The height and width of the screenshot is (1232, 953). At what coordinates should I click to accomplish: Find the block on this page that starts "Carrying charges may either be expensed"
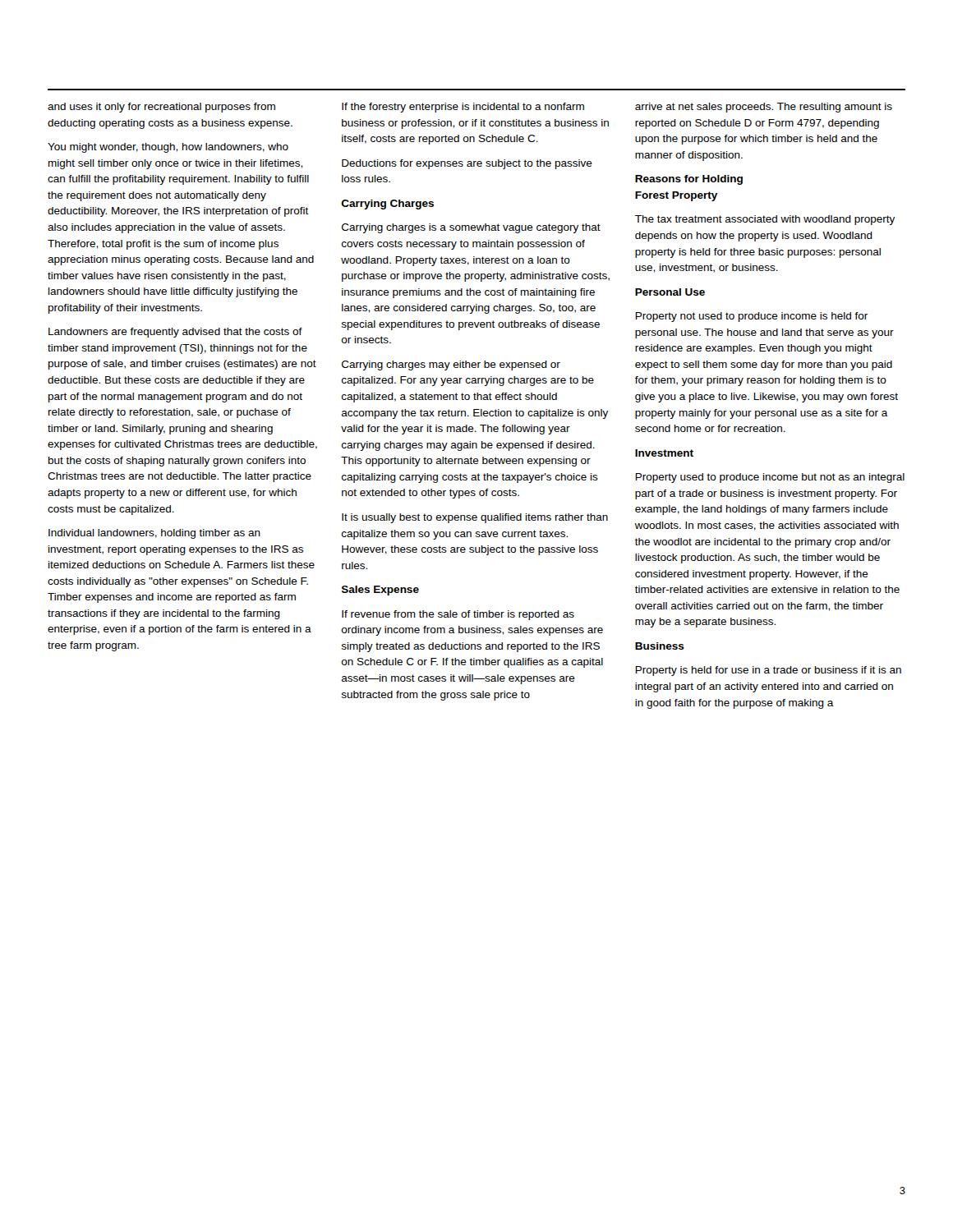[476, 429]
